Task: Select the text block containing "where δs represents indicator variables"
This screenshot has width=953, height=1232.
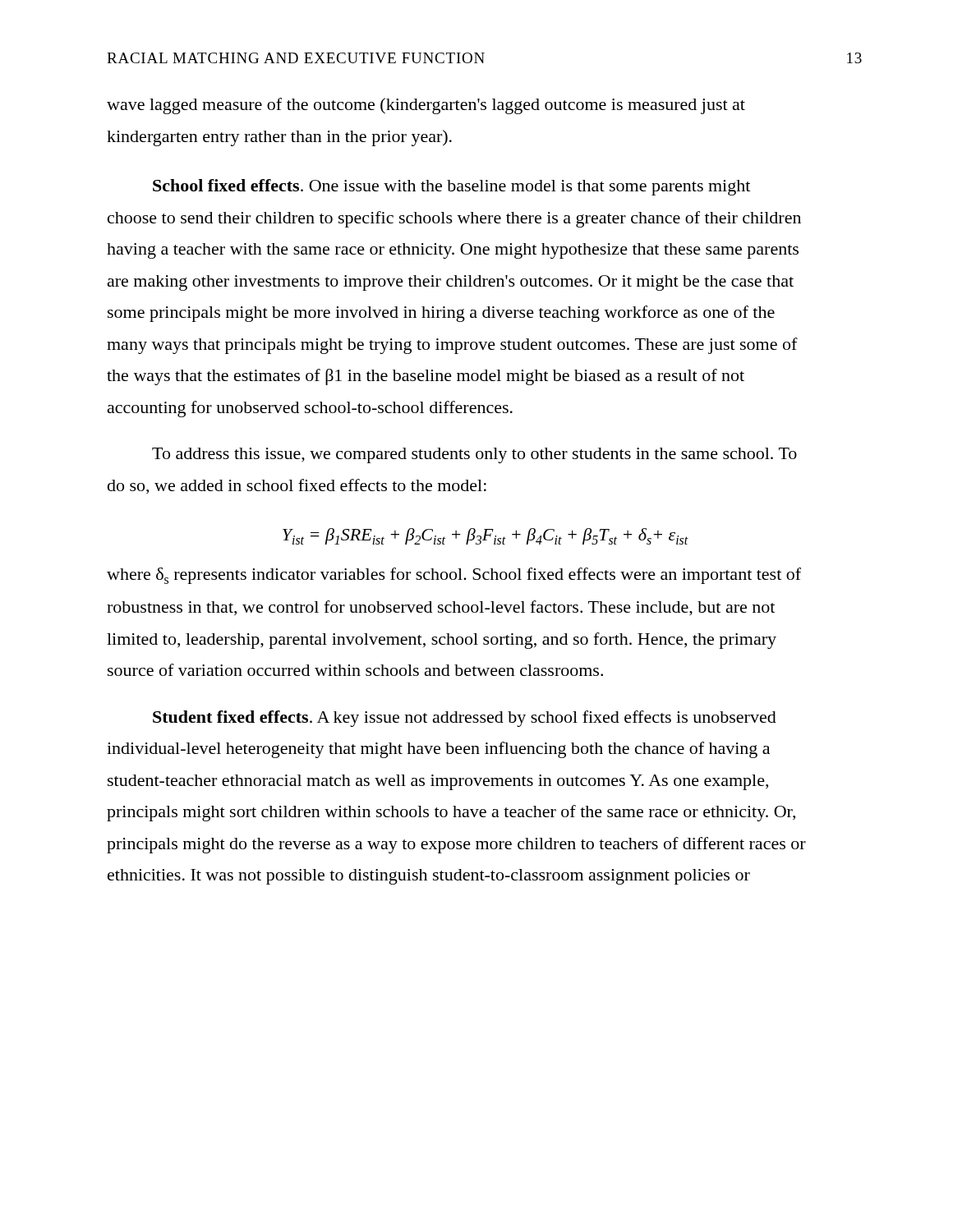Action: (x=485, y=622)
